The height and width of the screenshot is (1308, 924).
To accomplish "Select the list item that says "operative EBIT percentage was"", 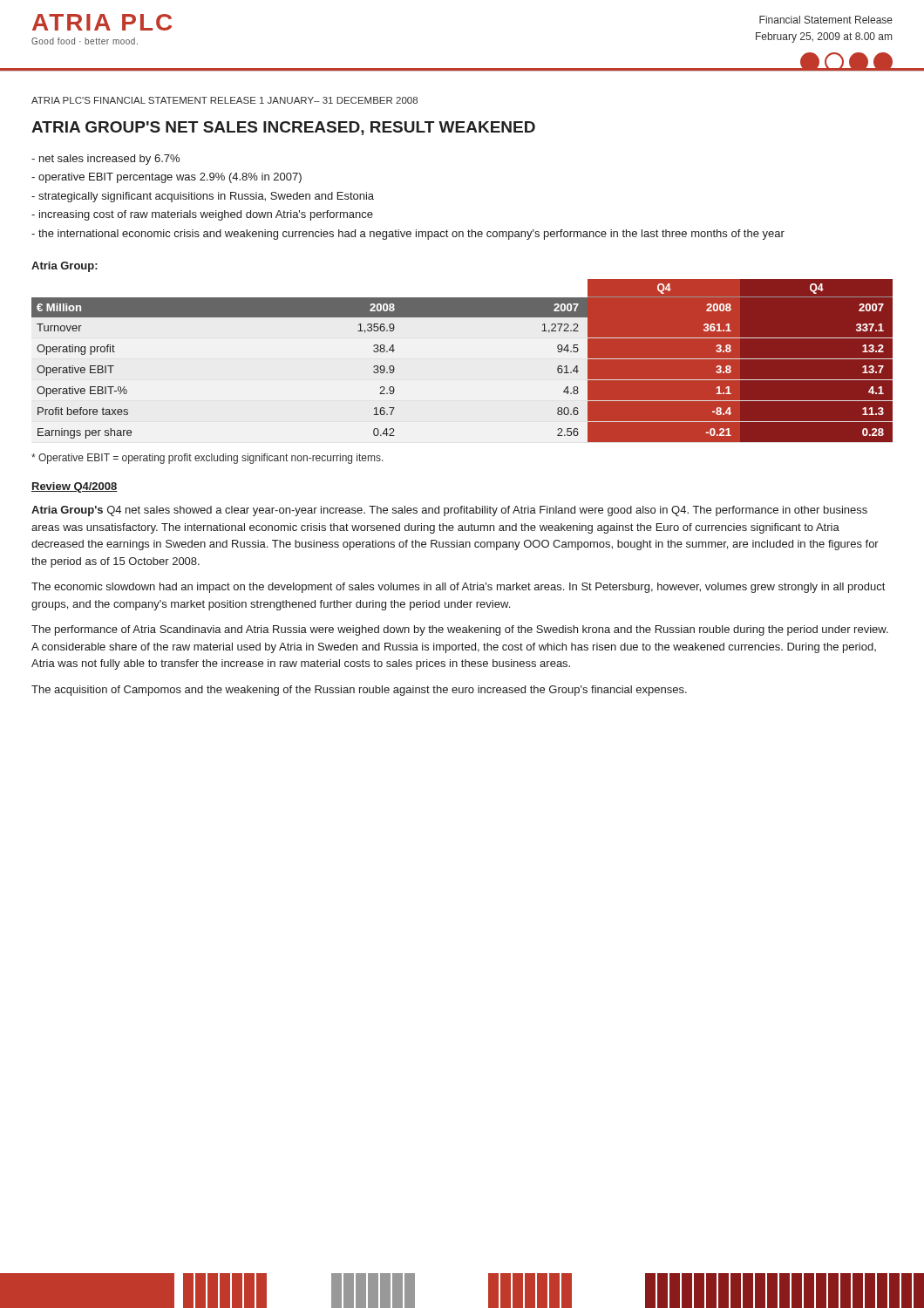I will click(x=167, y=177).
